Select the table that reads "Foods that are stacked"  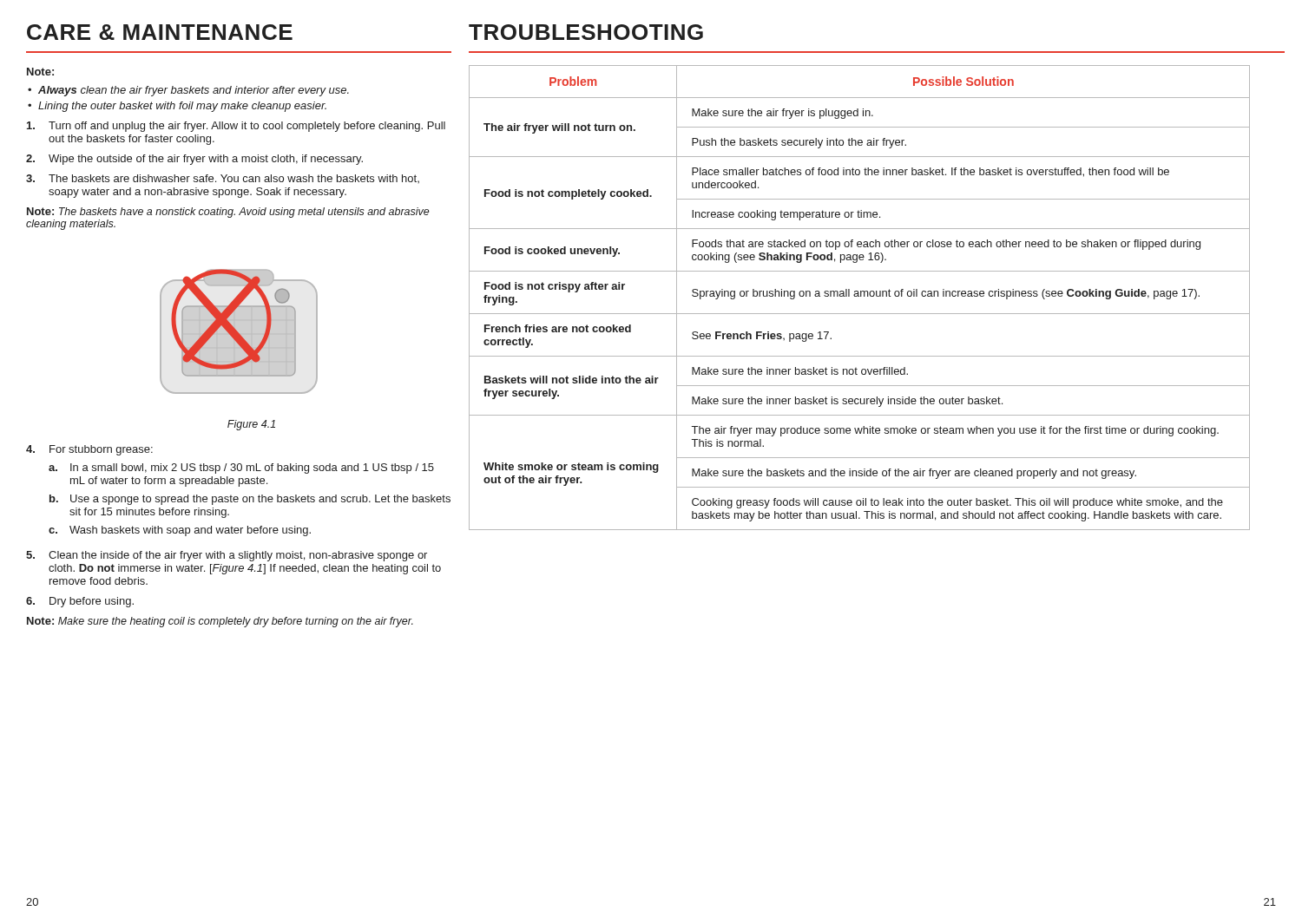[877, 298]
